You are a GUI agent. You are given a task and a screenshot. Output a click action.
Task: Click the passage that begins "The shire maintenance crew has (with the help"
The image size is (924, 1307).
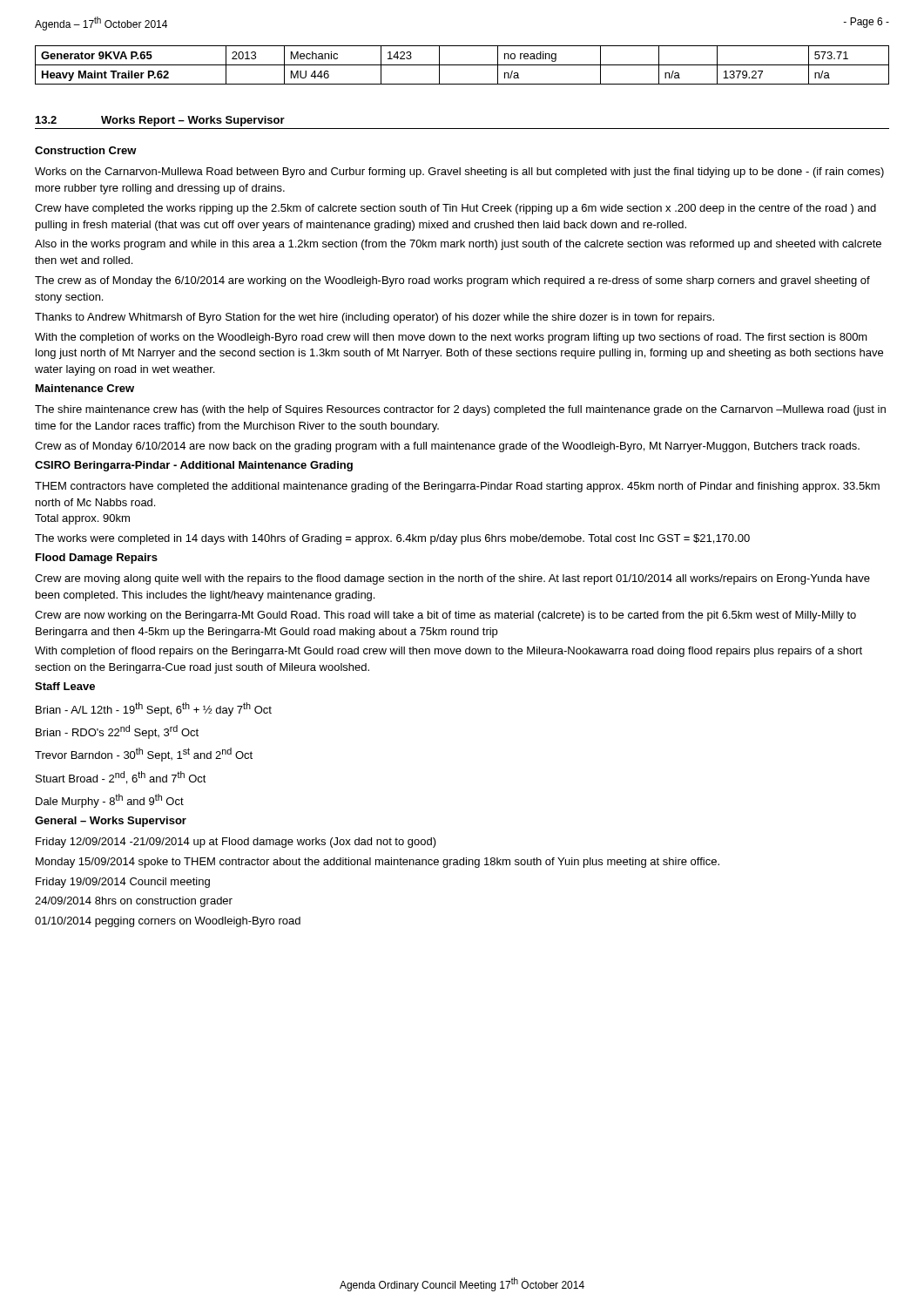[x=460, y=410]
